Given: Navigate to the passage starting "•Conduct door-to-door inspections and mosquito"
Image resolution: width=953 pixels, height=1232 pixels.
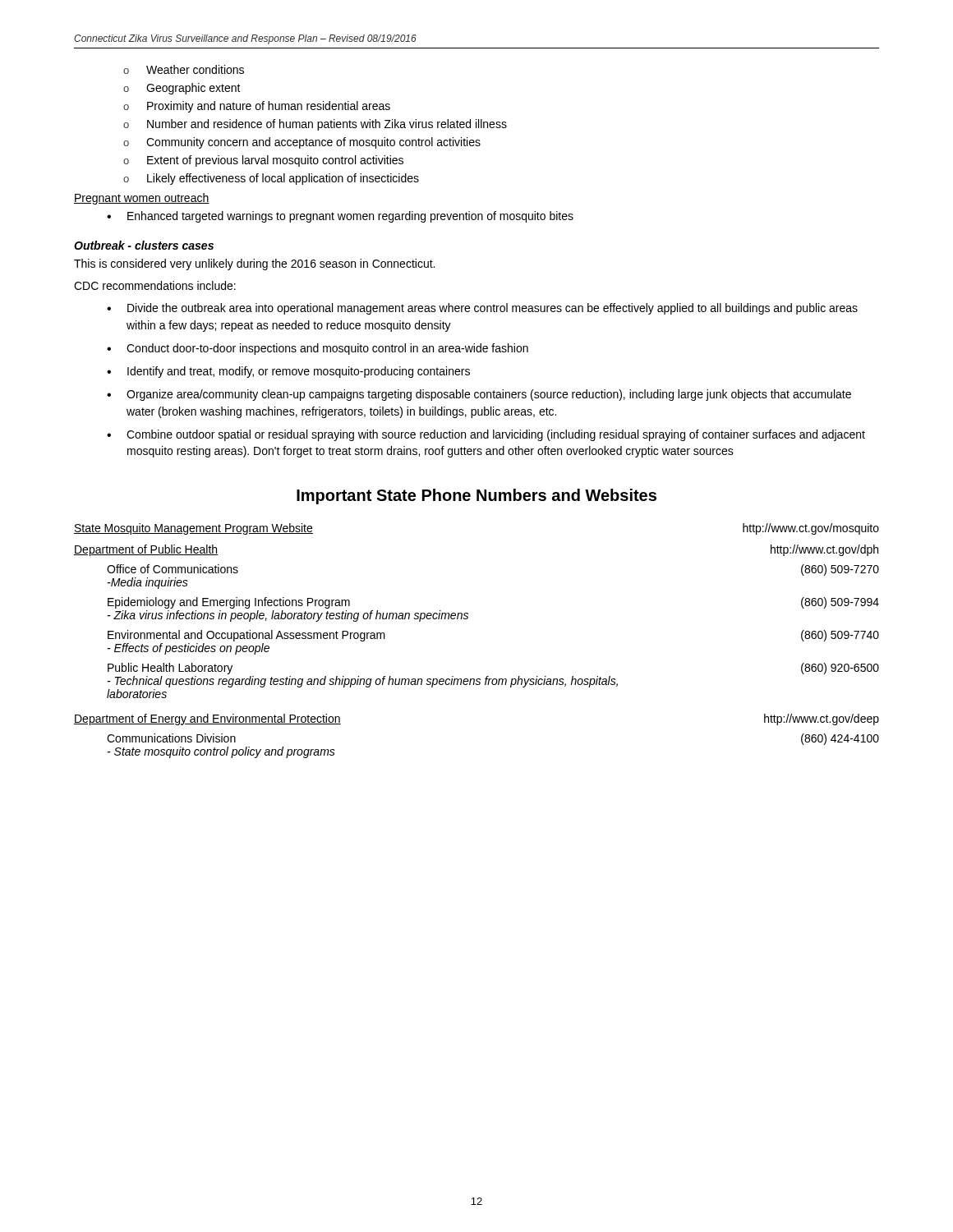Looking at the screenshot, I should tap(493, 348).
